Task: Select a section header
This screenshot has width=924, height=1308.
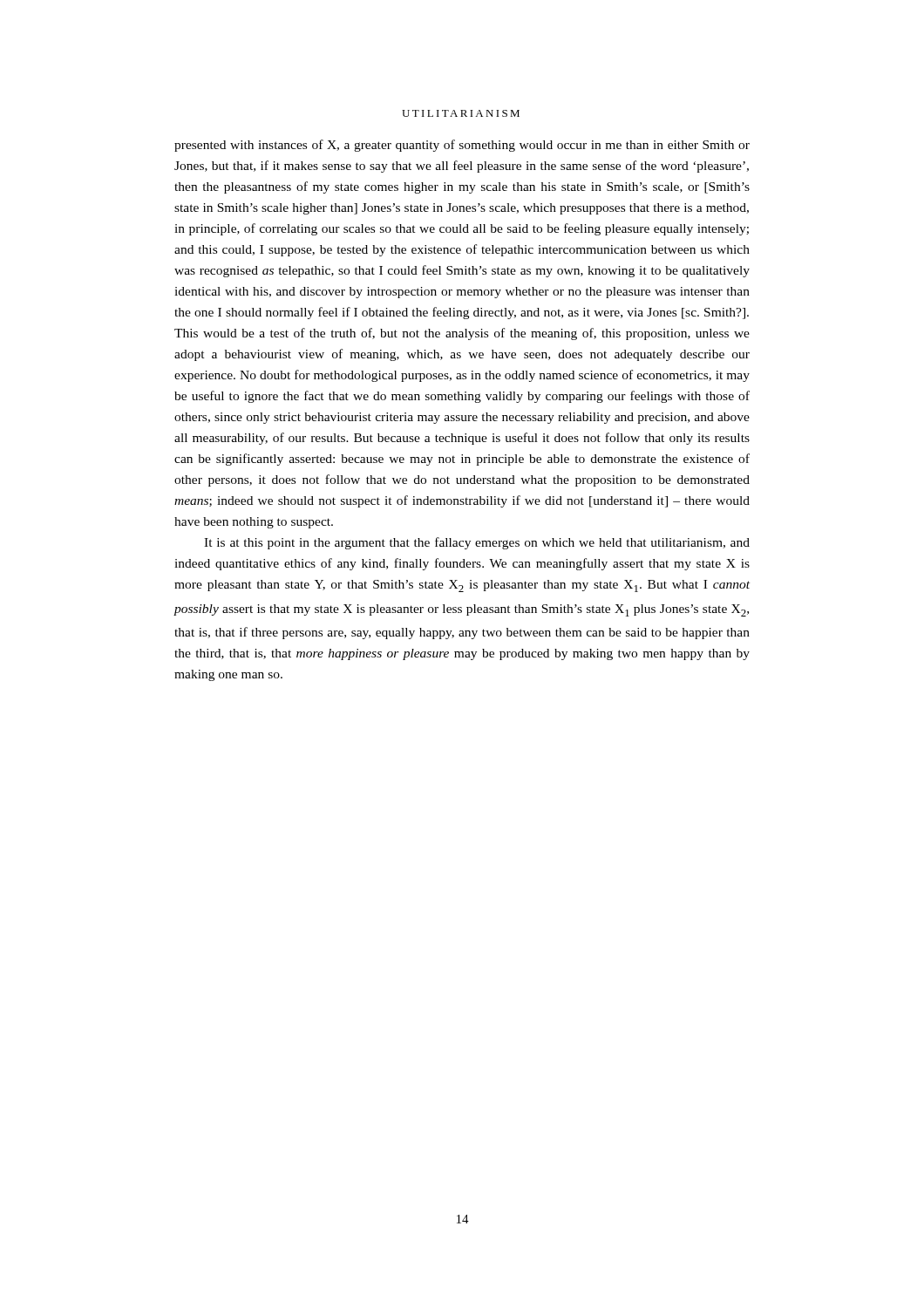Action: click(x=462, y=113)
